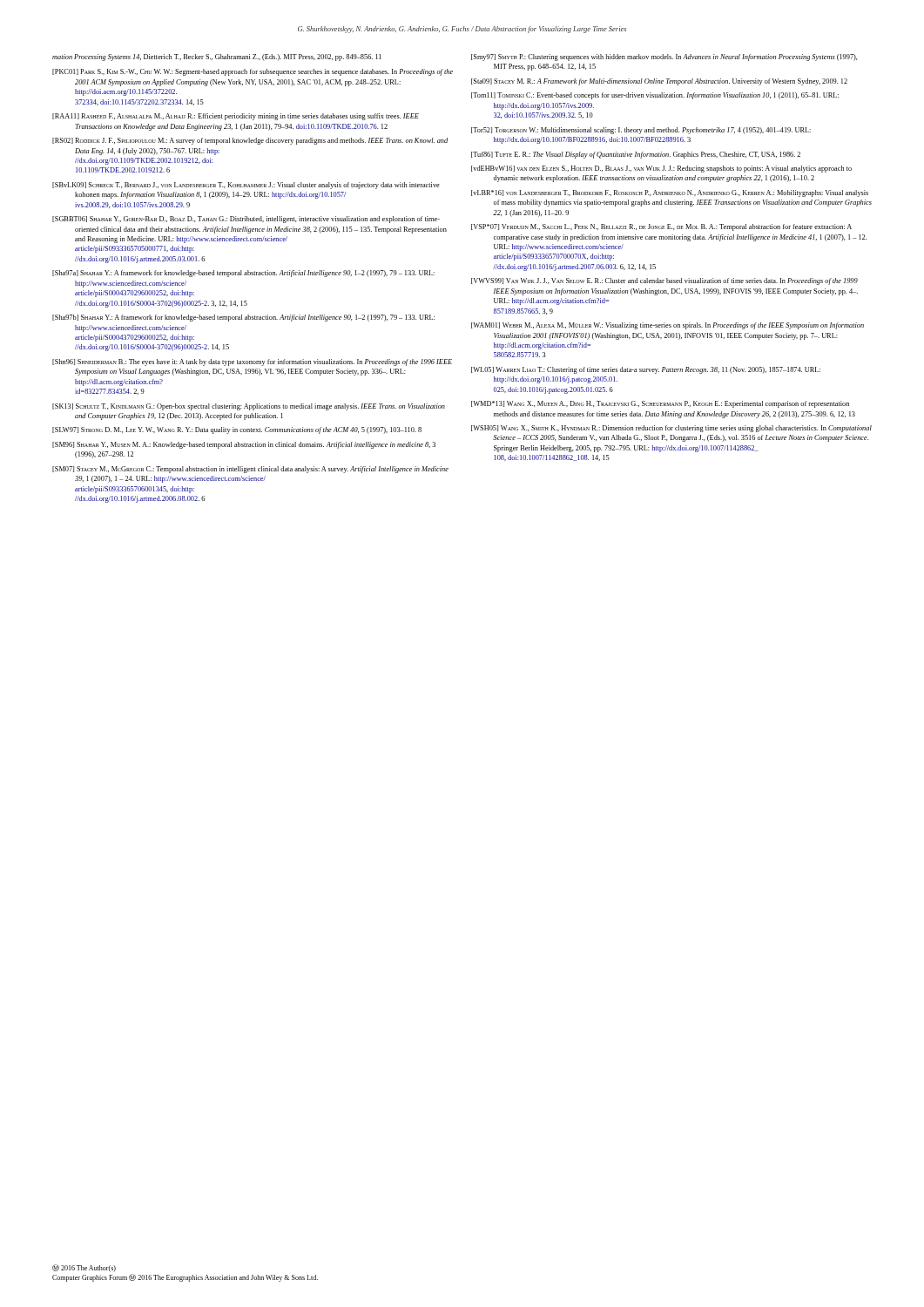The height and width of the screenshot is (1307, 924).
Task: Navigate to the text block starting "[WSH05] Wang X., Smith K., Hyndman R.: Dimension"
Action: 671,443
